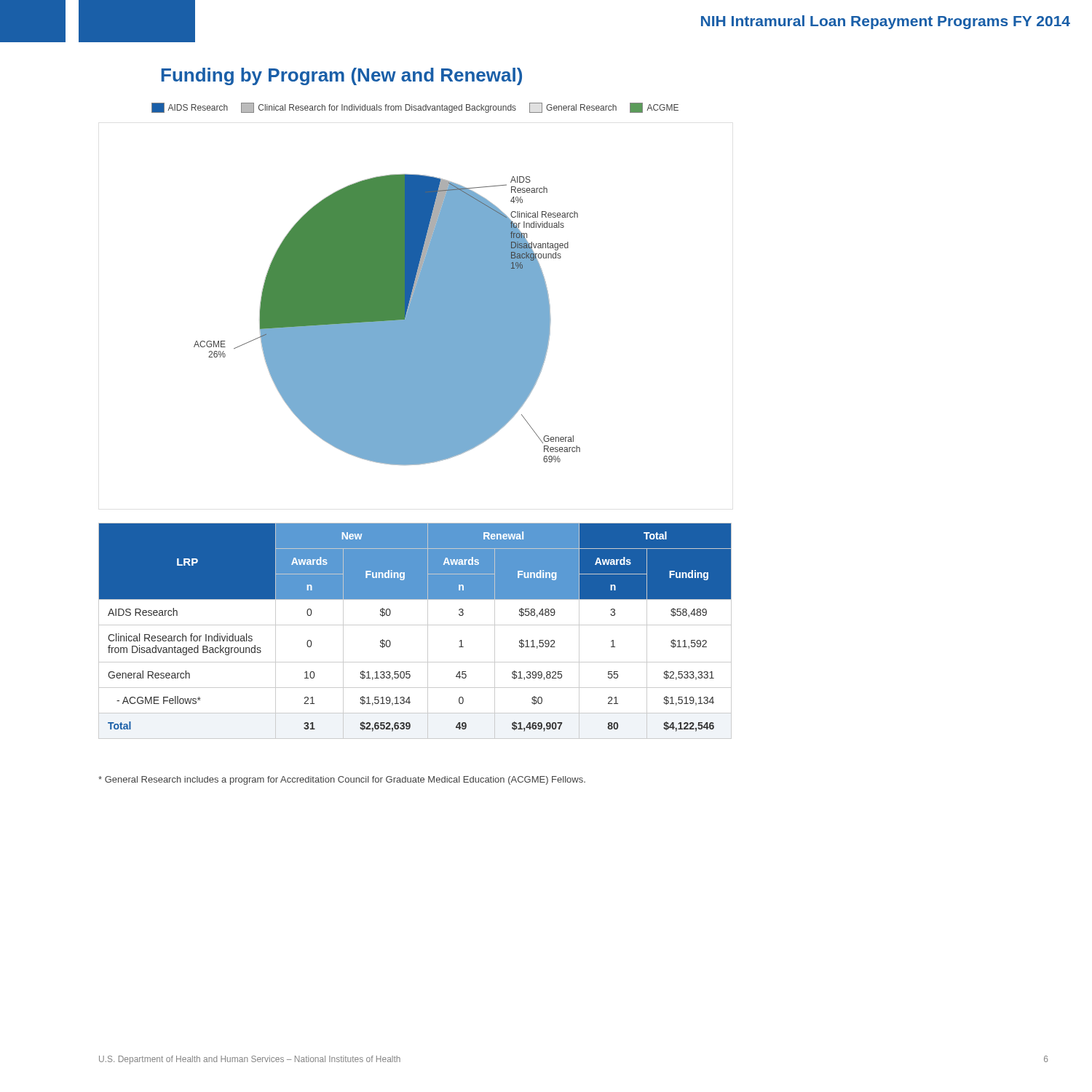Find the table that mentions "General Research"
Image resolution: width=1092 pixels, height=1092 pixels.
click(x=415, y=631)
